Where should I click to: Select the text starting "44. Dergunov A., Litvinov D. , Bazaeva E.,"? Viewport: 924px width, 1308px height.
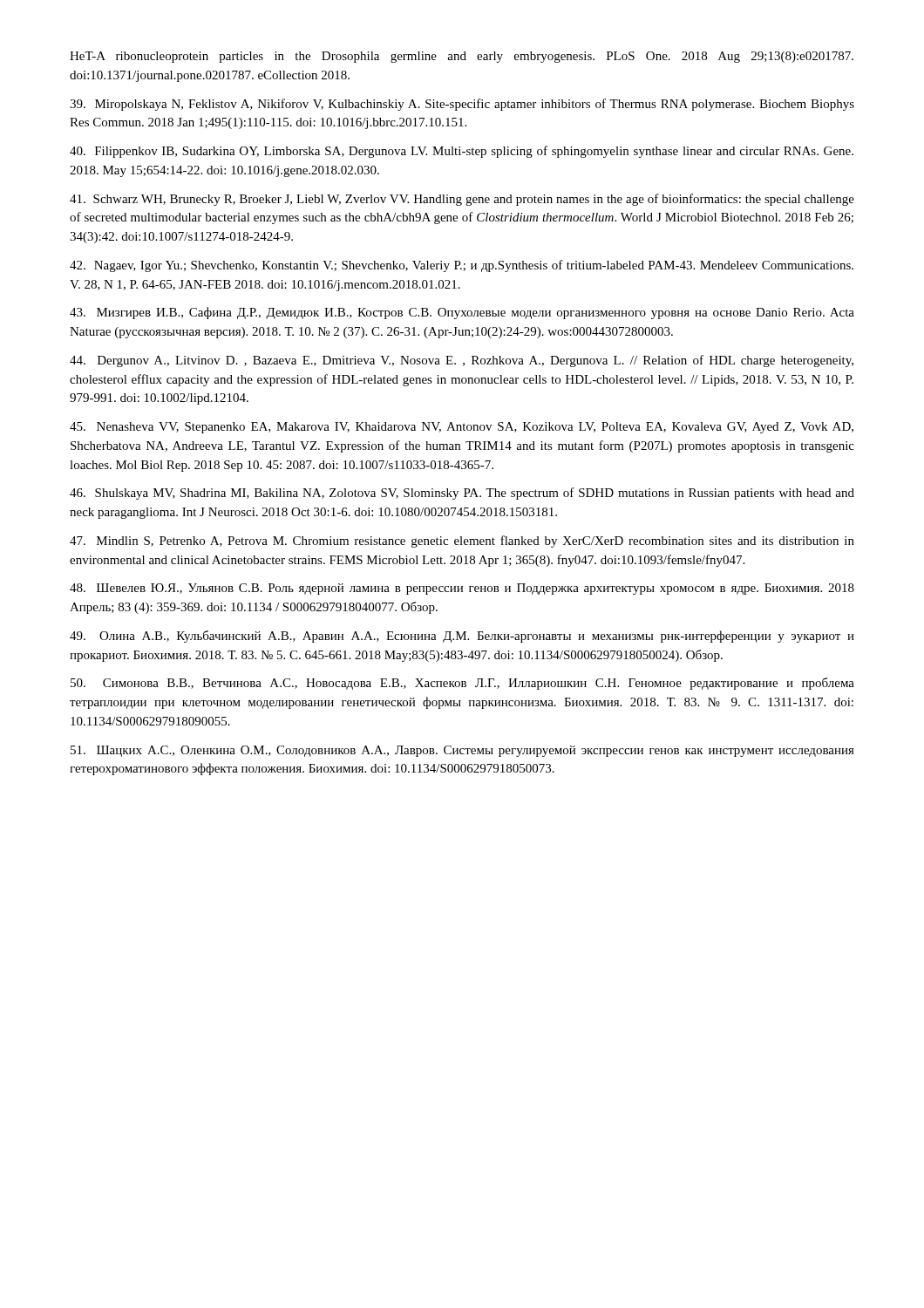[x=462, y=379]
